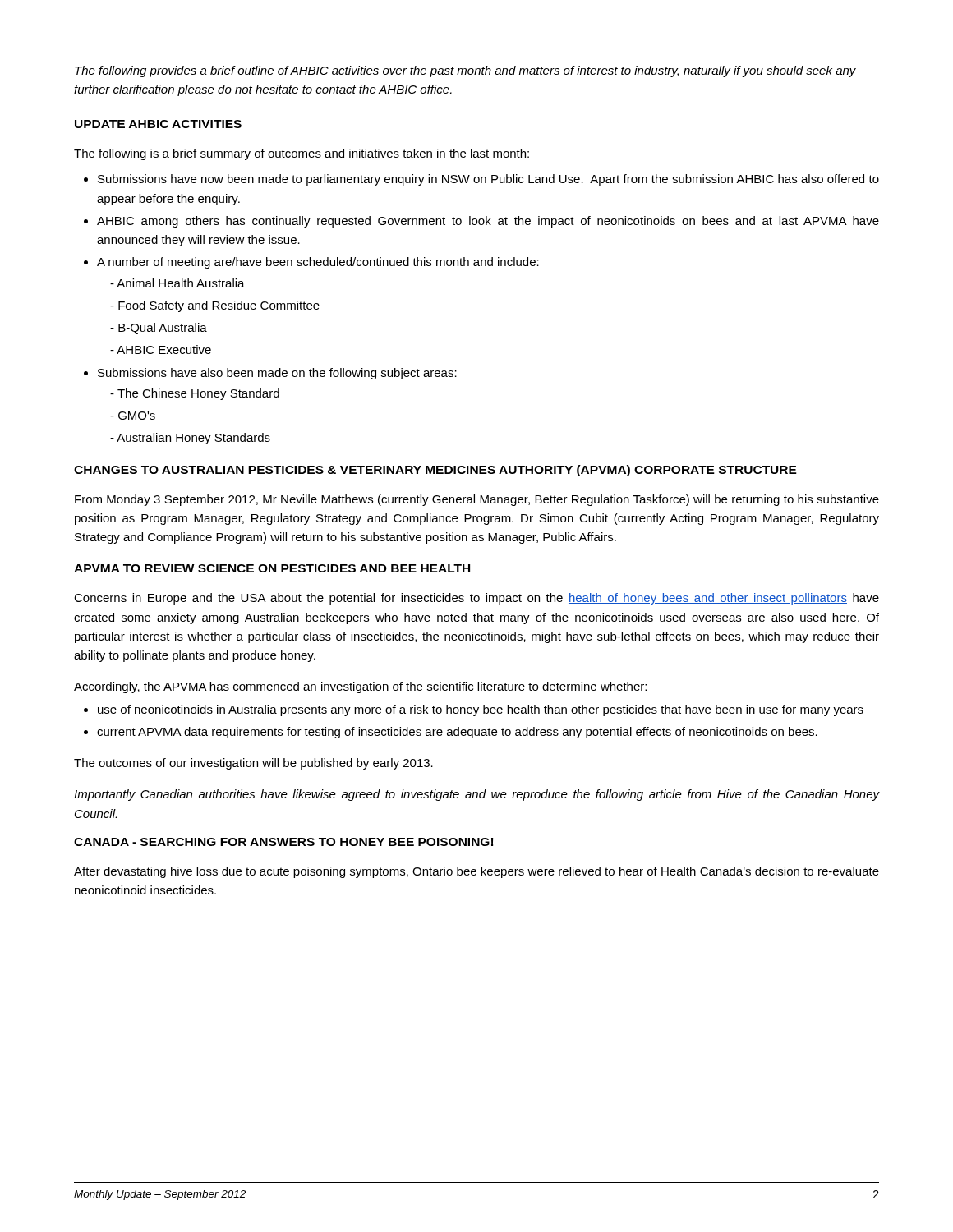
Task: Where is the passage that starts "use of neonicotinoids in Australia presents any"?
Action: point(480,709)
